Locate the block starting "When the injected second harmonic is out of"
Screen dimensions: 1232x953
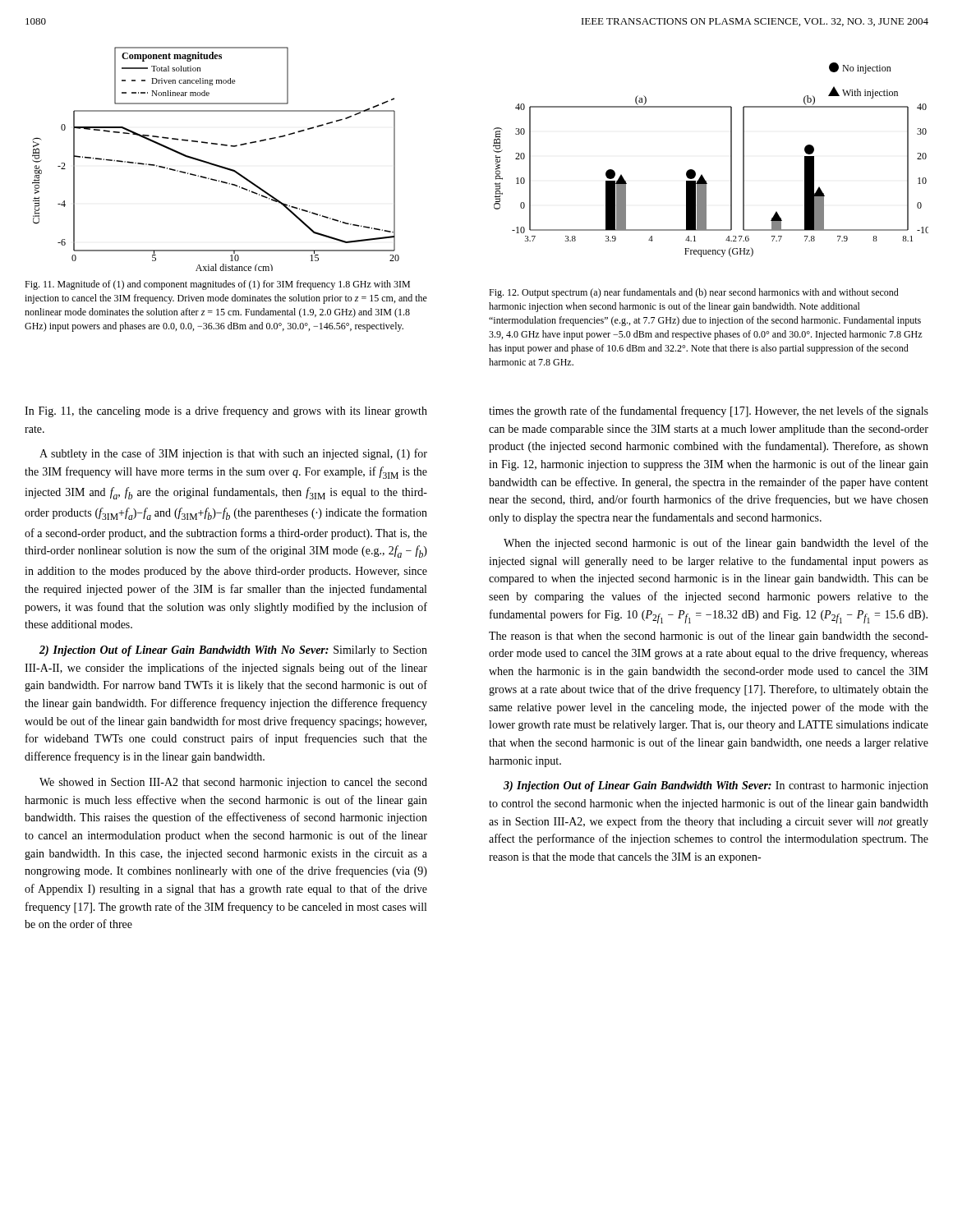point(709,652)
